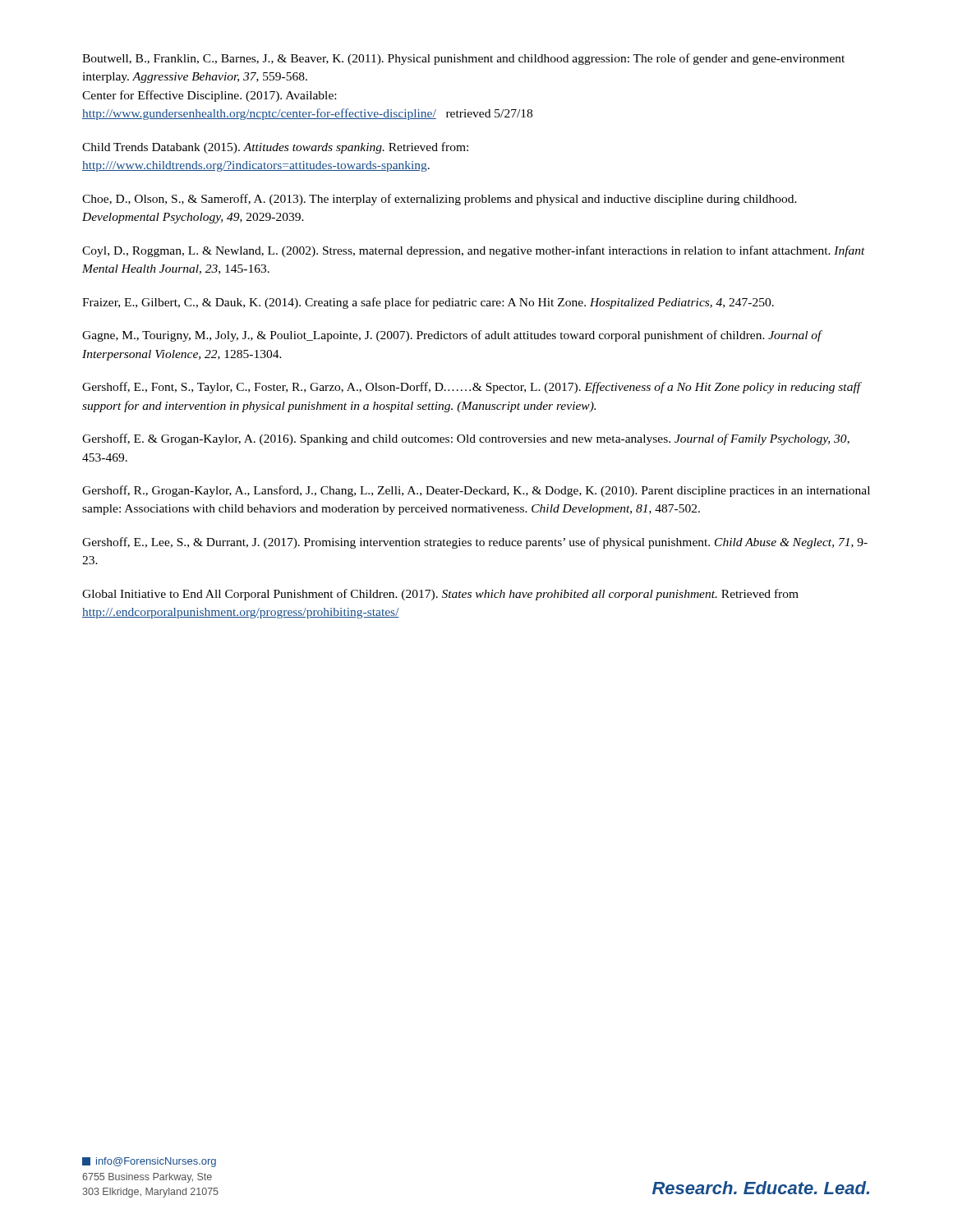The image size is (953, 1232).
Task: Click on the region starting "Gershoff, R., Grogan-Kaylor,"
Action: (x=476, y=499)
